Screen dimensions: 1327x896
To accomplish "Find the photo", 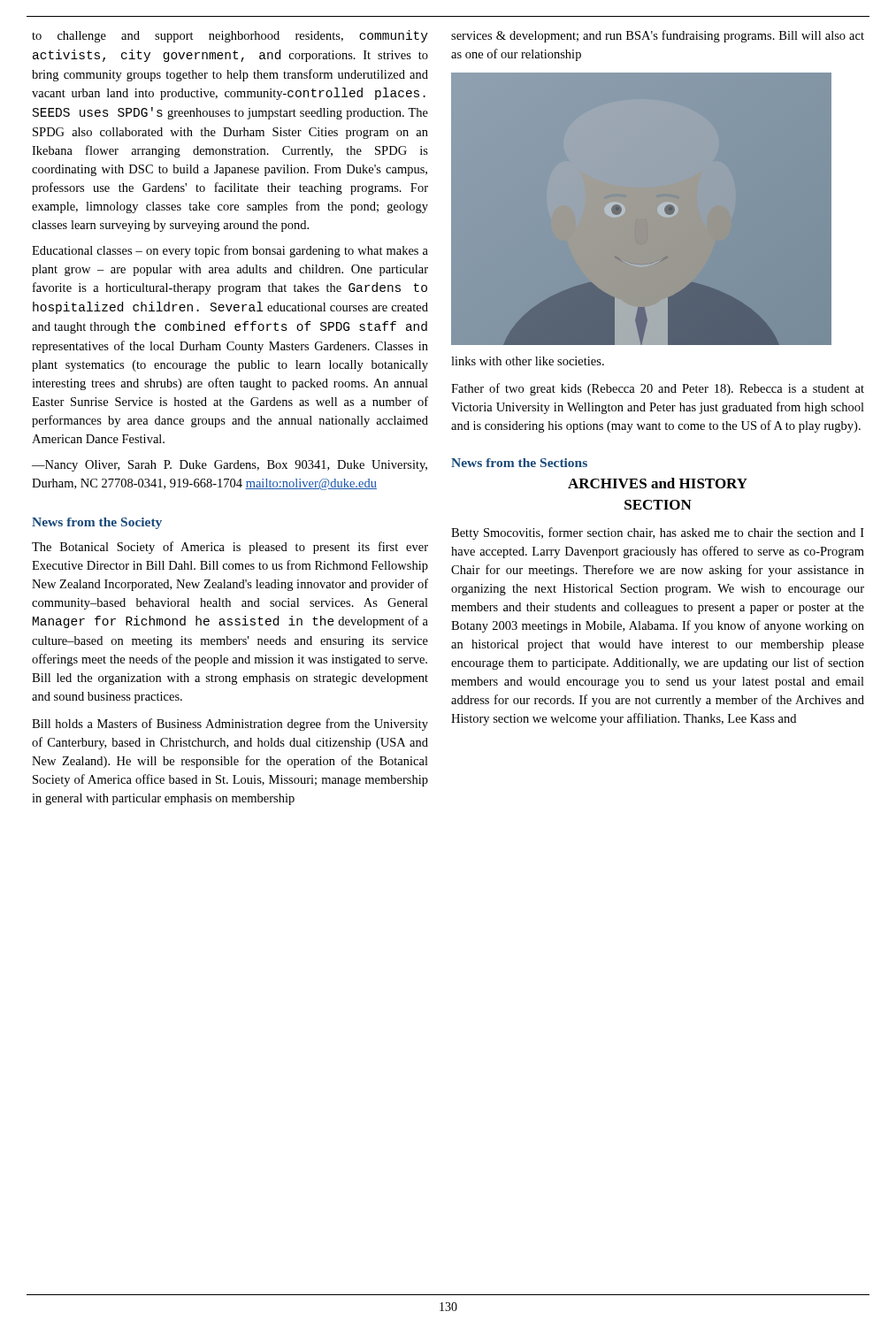I will [x=658, y=209].
